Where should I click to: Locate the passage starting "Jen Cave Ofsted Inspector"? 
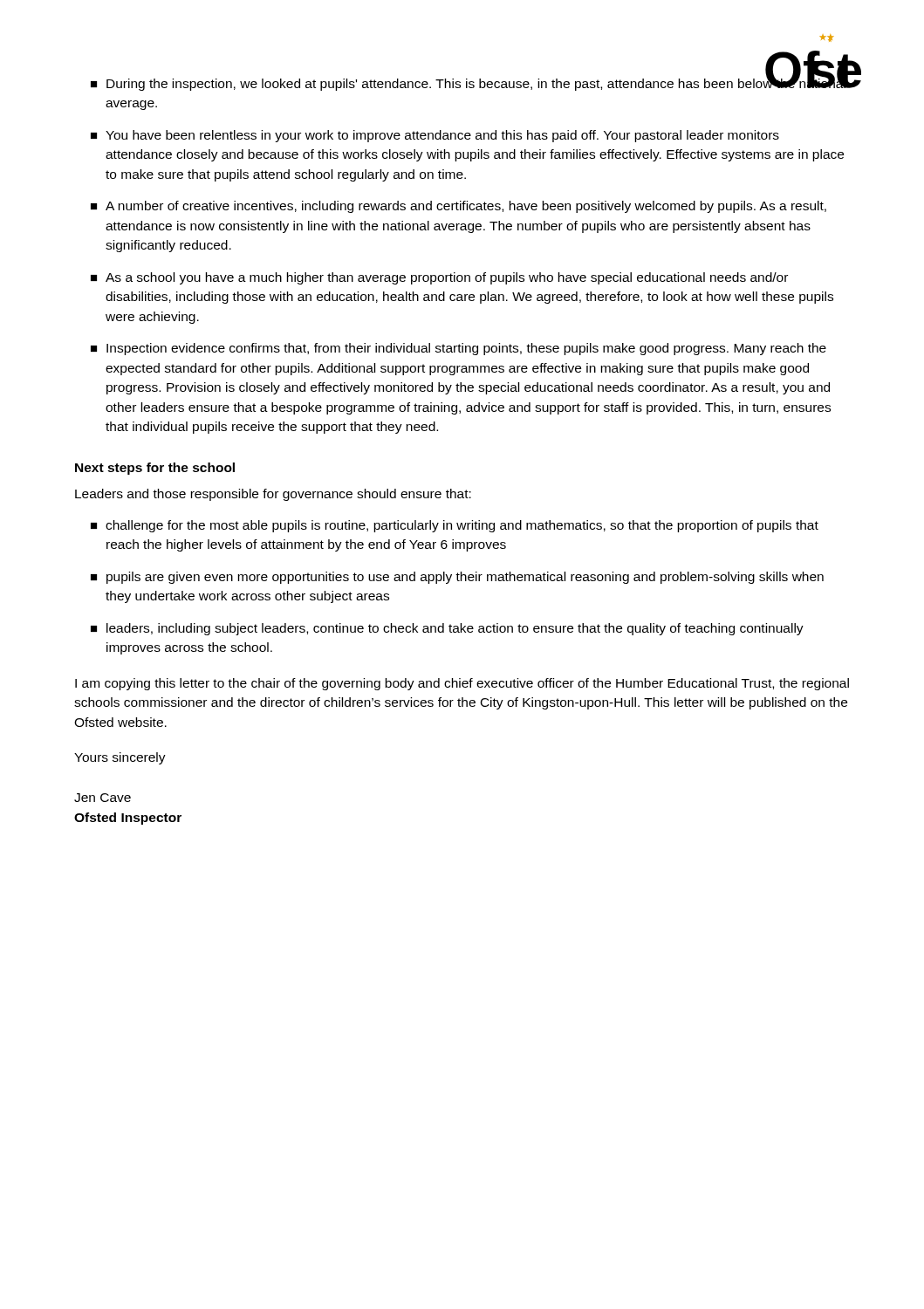click(128, 807)
